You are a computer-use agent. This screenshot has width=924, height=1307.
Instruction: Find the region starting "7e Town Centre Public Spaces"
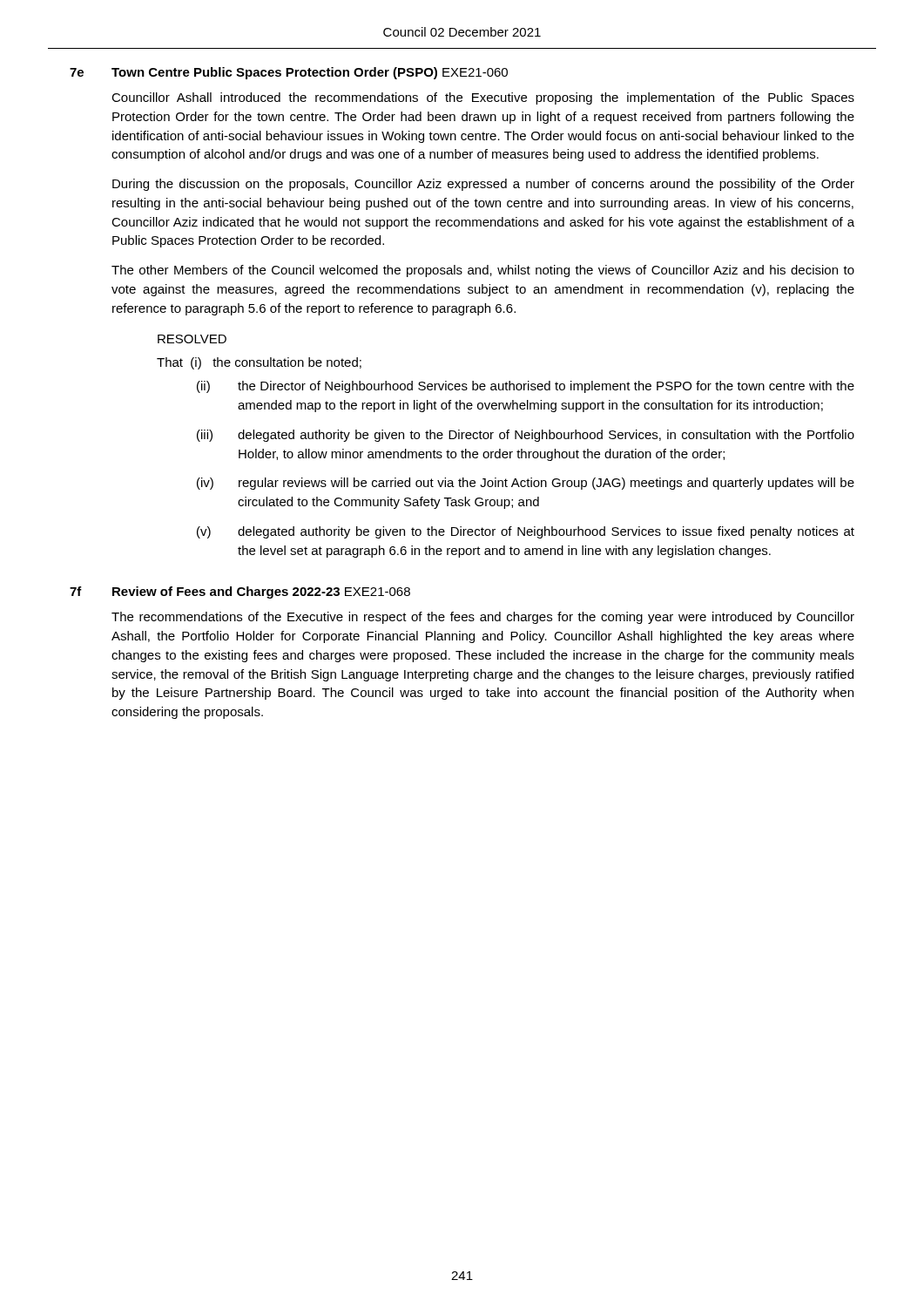pos(289,72)
